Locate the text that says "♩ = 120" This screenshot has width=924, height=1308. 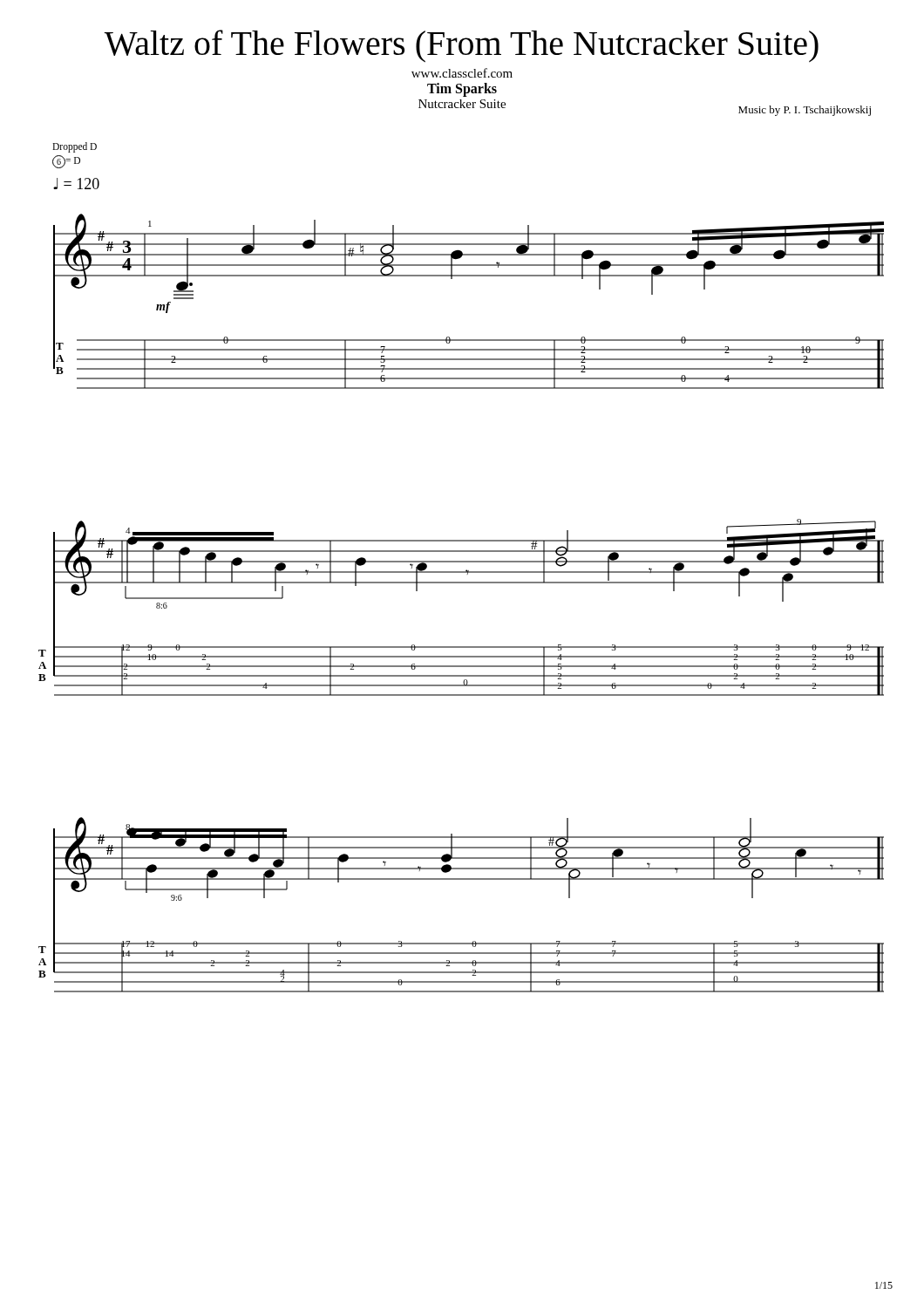coord(76,184)
